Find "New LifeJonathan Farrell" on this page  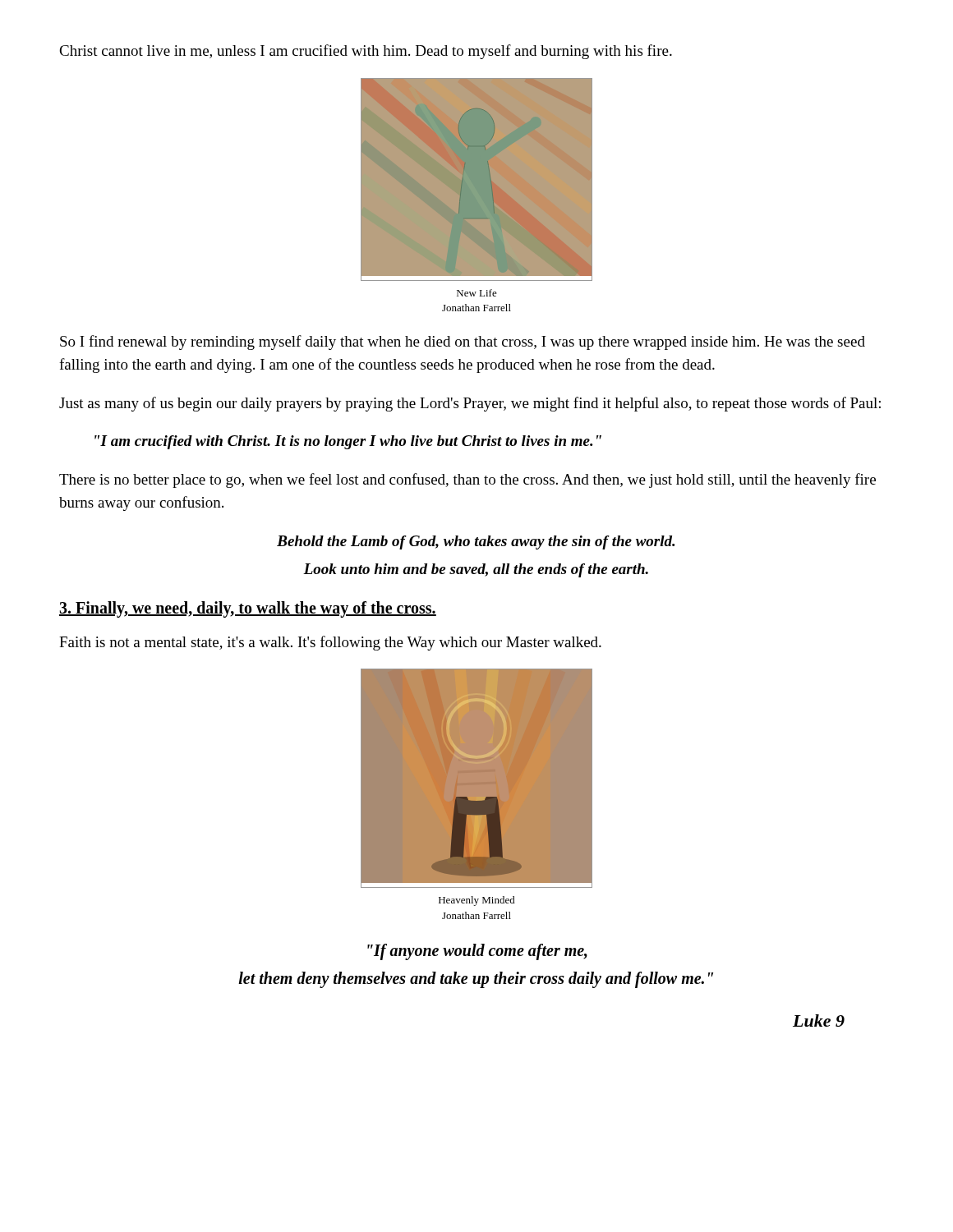[x=476, y=300]
